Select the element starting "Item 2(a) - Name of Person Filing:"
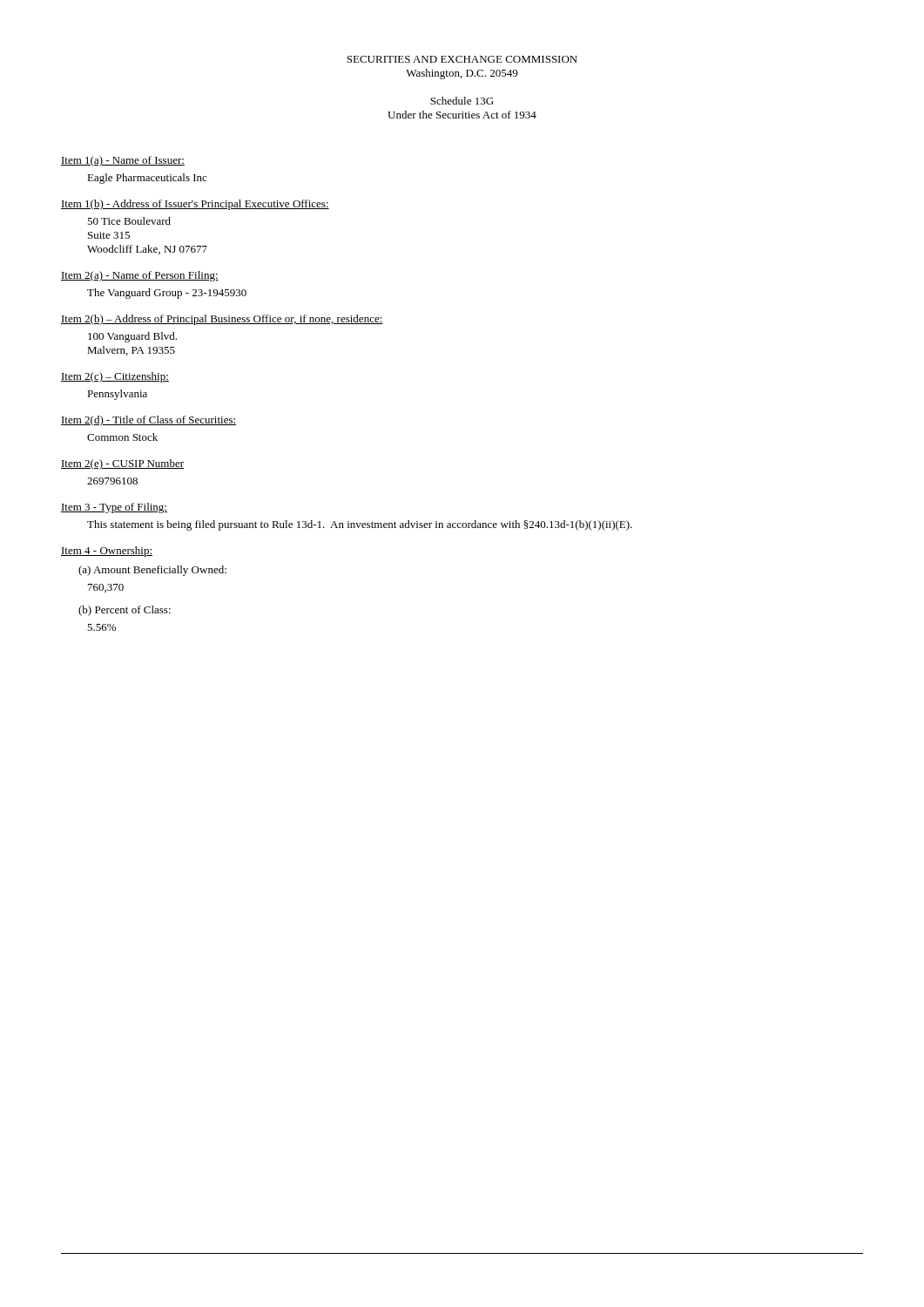Image resolution: width=924 pixels, height=1307 pixels. click(140, 276)
